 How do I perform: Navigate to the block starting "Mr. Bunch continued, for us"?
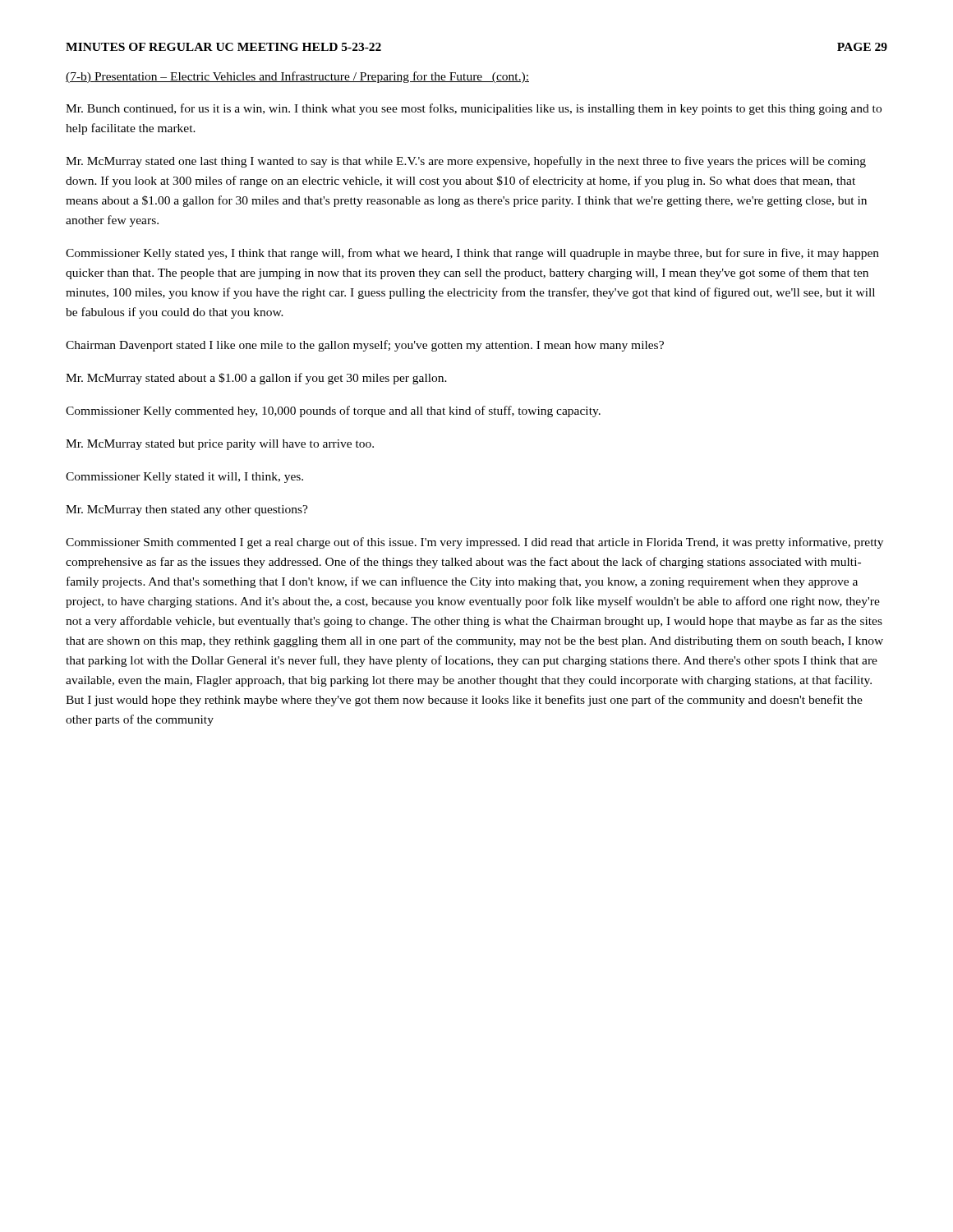tap(474, 118)
